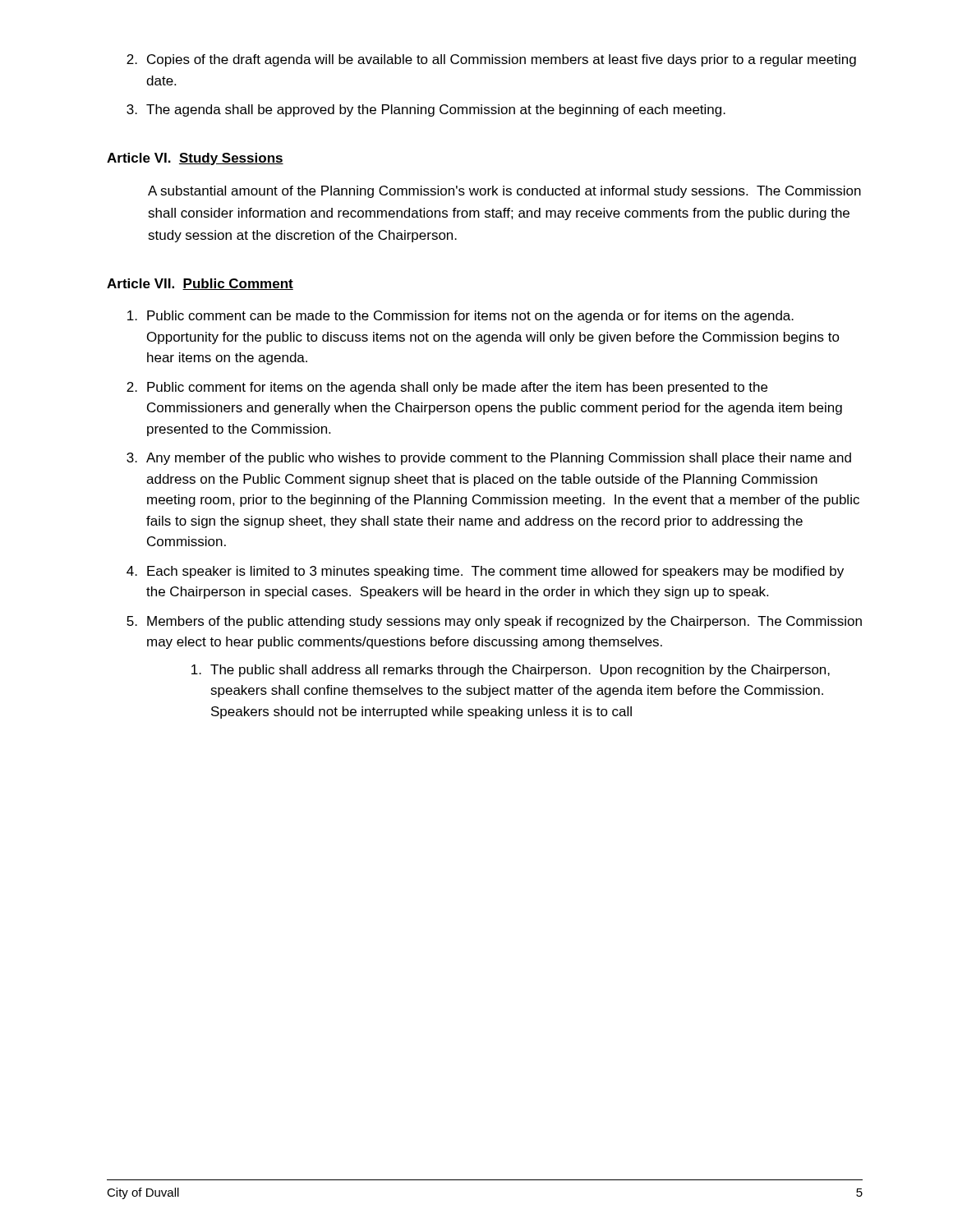Screen dimensions: 1232x953
Task: Find the region starting "3. Any member of the public"
Action: (485, 500)
